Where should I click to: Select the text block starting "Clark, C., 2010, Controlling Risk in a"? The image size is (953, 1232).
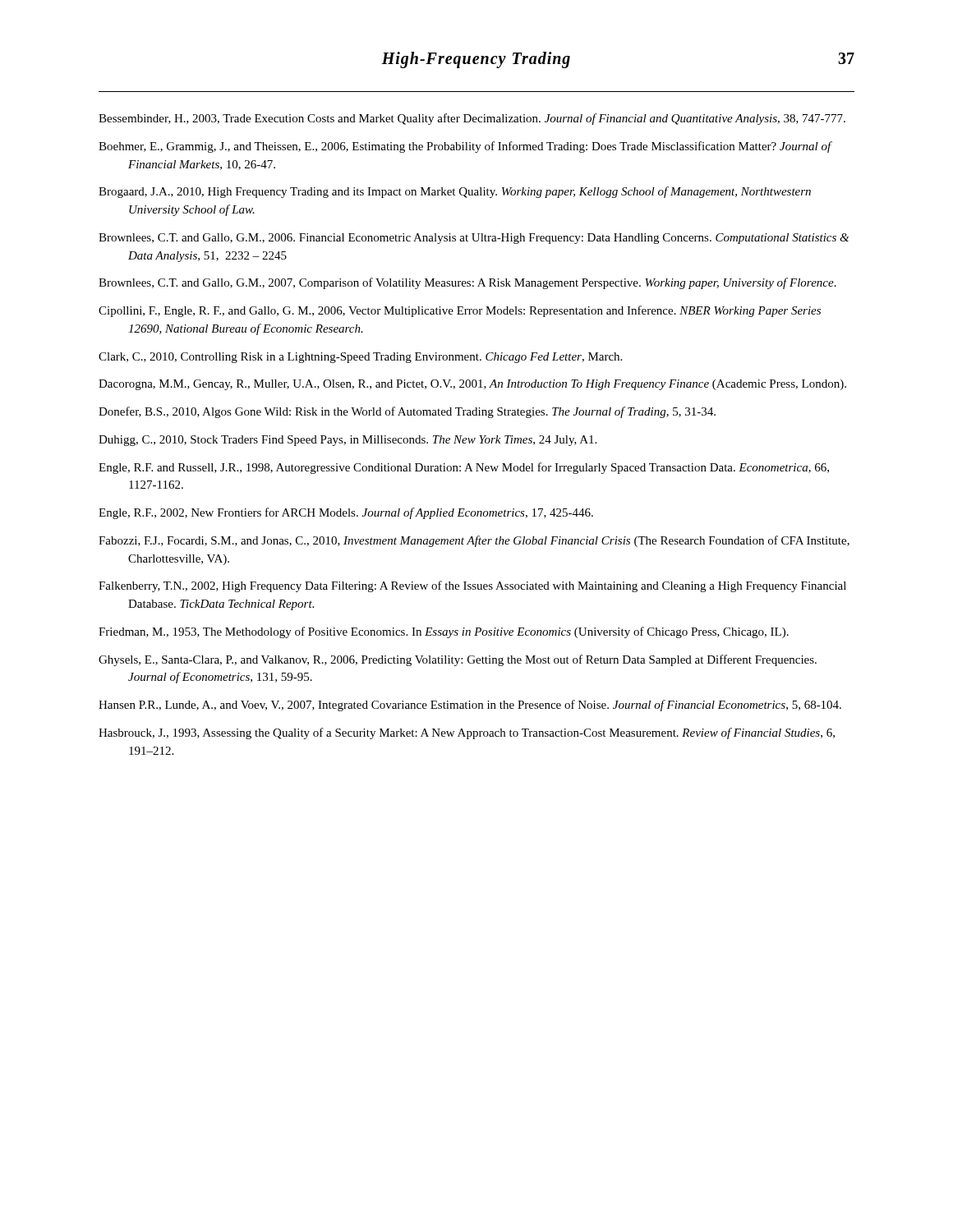[x=361, y=357]
